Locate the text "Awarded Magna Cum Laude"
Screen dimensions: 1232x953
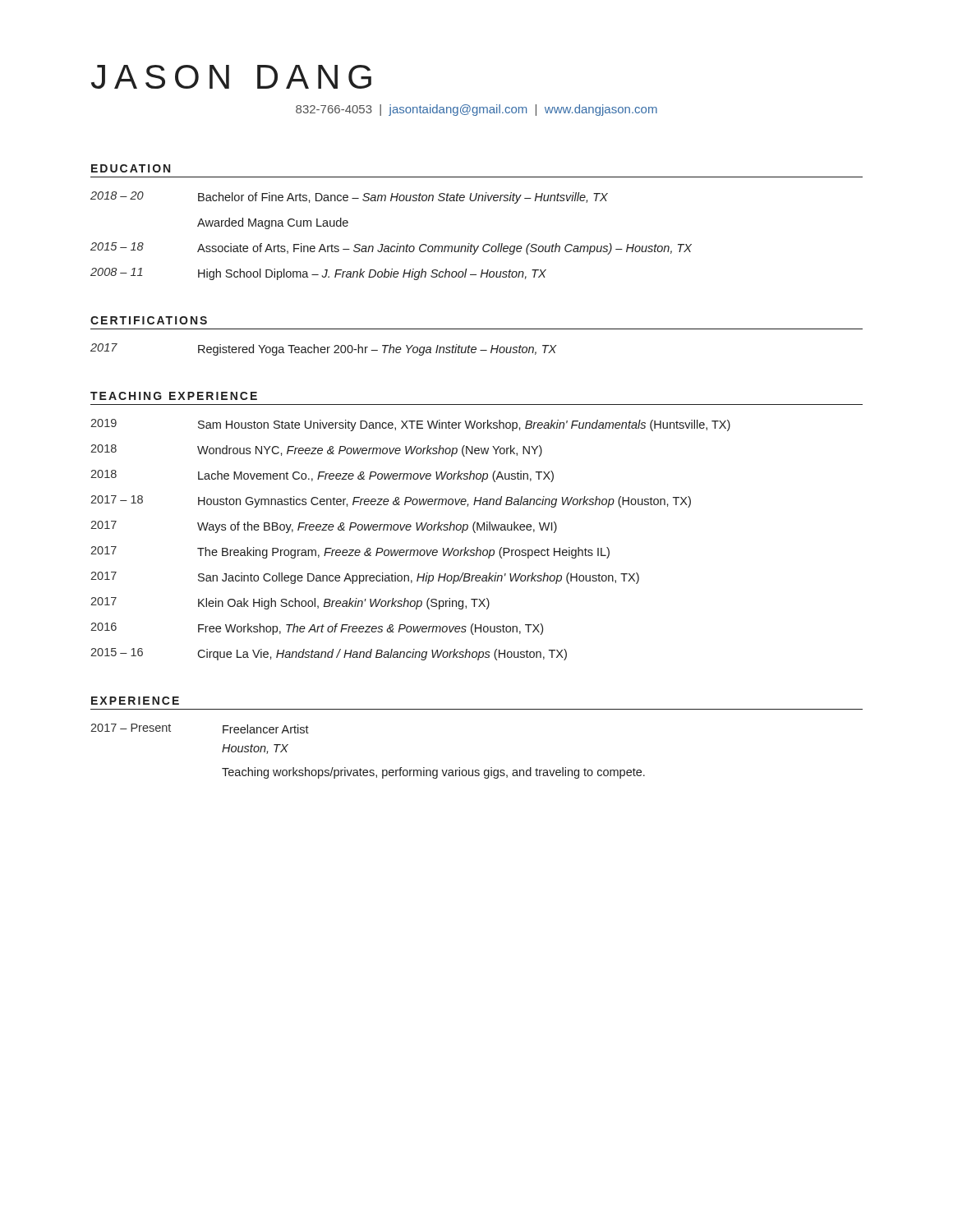click(273, 223)
